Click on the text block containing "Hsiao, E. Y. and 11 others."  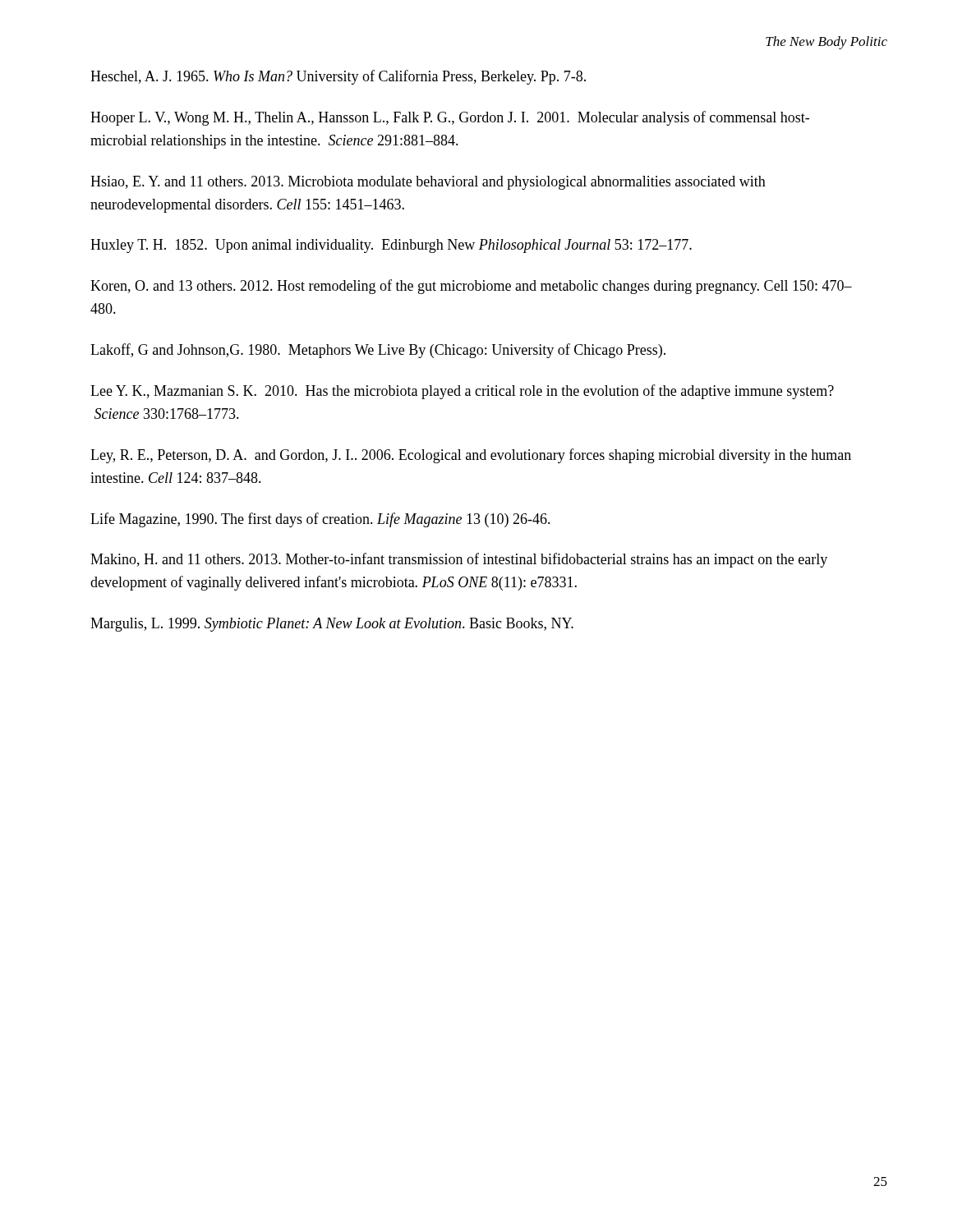click(x=428, y=193)
